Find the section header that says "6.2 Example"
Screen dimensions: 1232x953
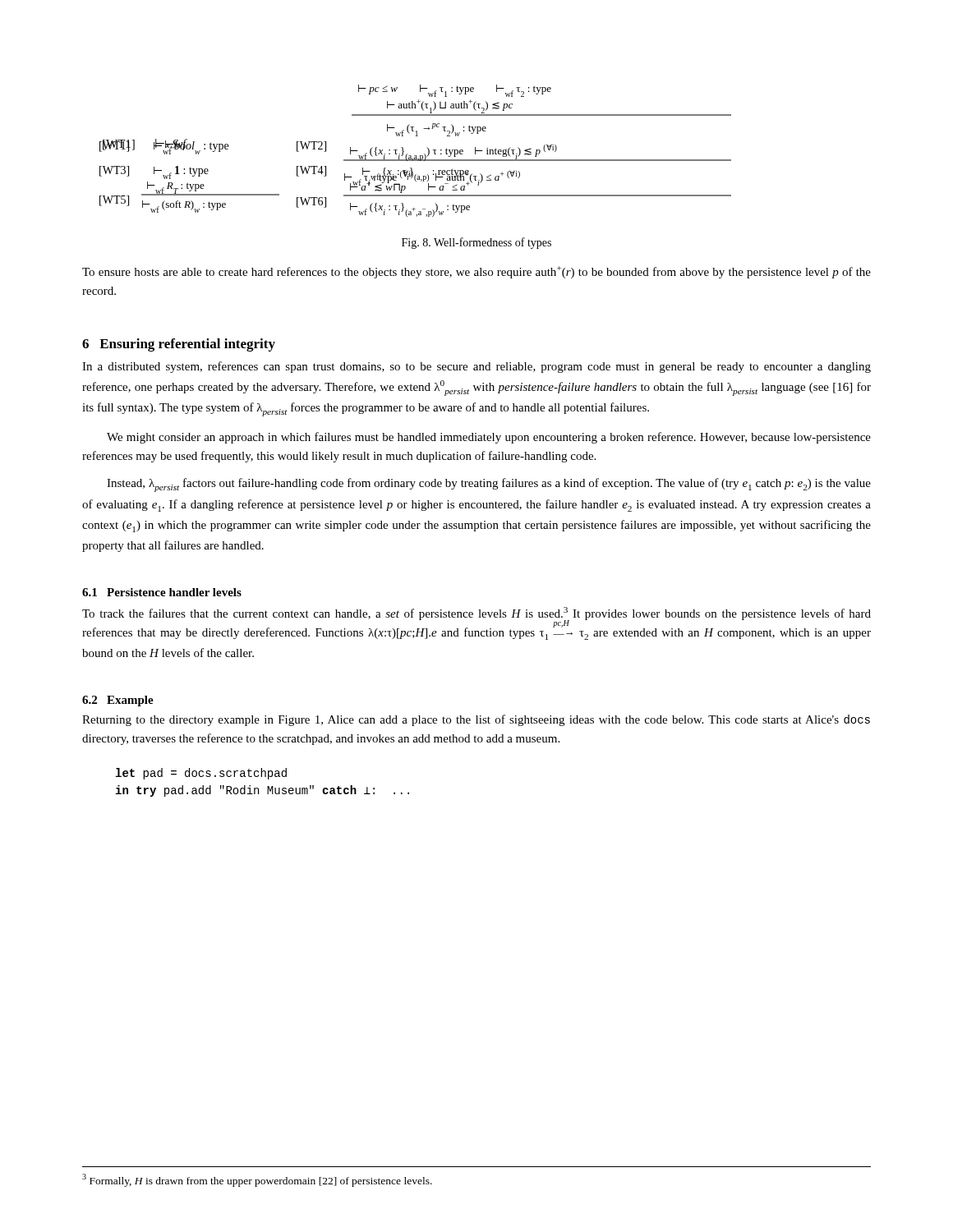click(x=118, y=699)
